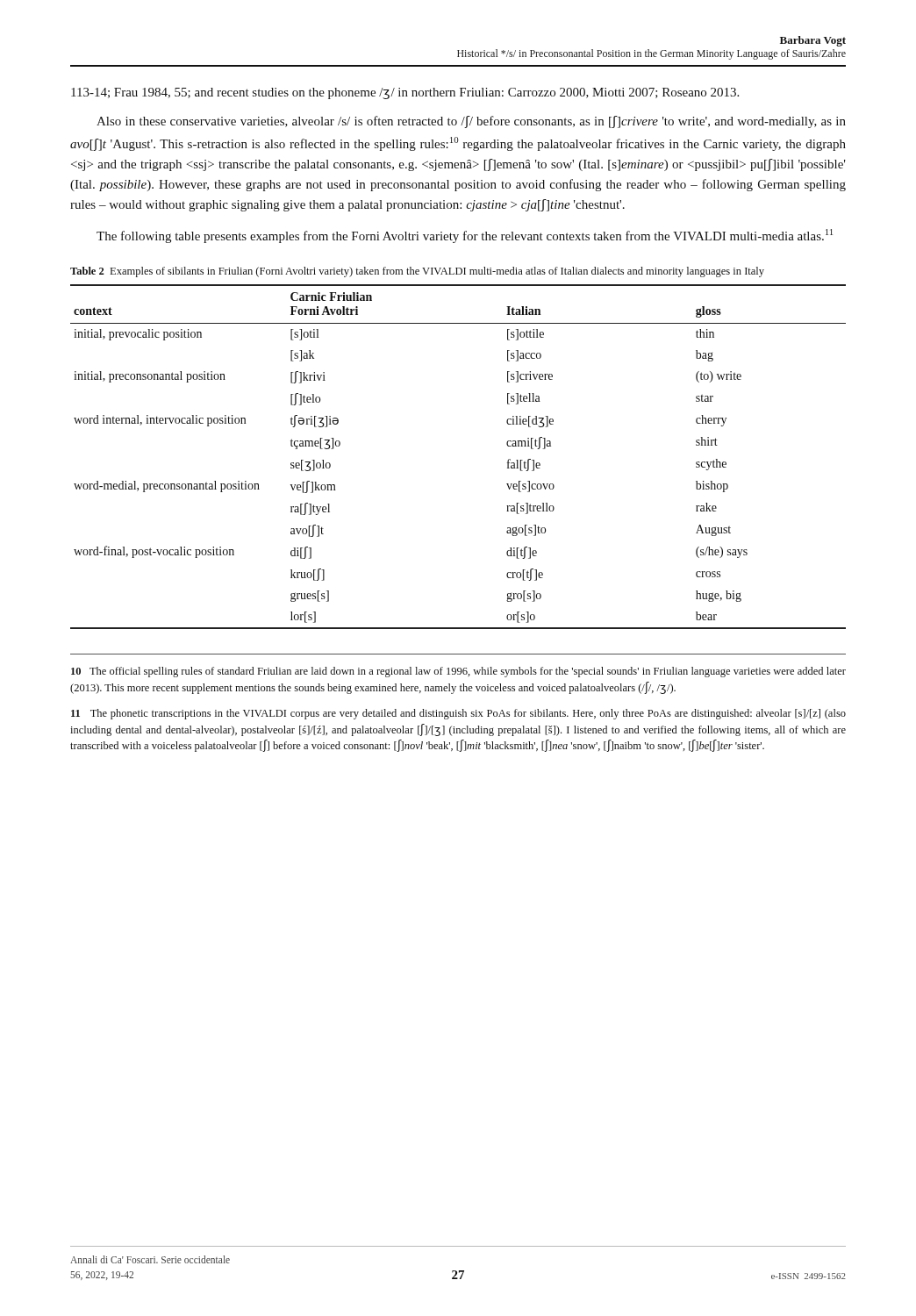The image size is (916, 1316).
Task: Select the block starting "Also in these"
Action: pyautogui.click(x=458, y=163)
